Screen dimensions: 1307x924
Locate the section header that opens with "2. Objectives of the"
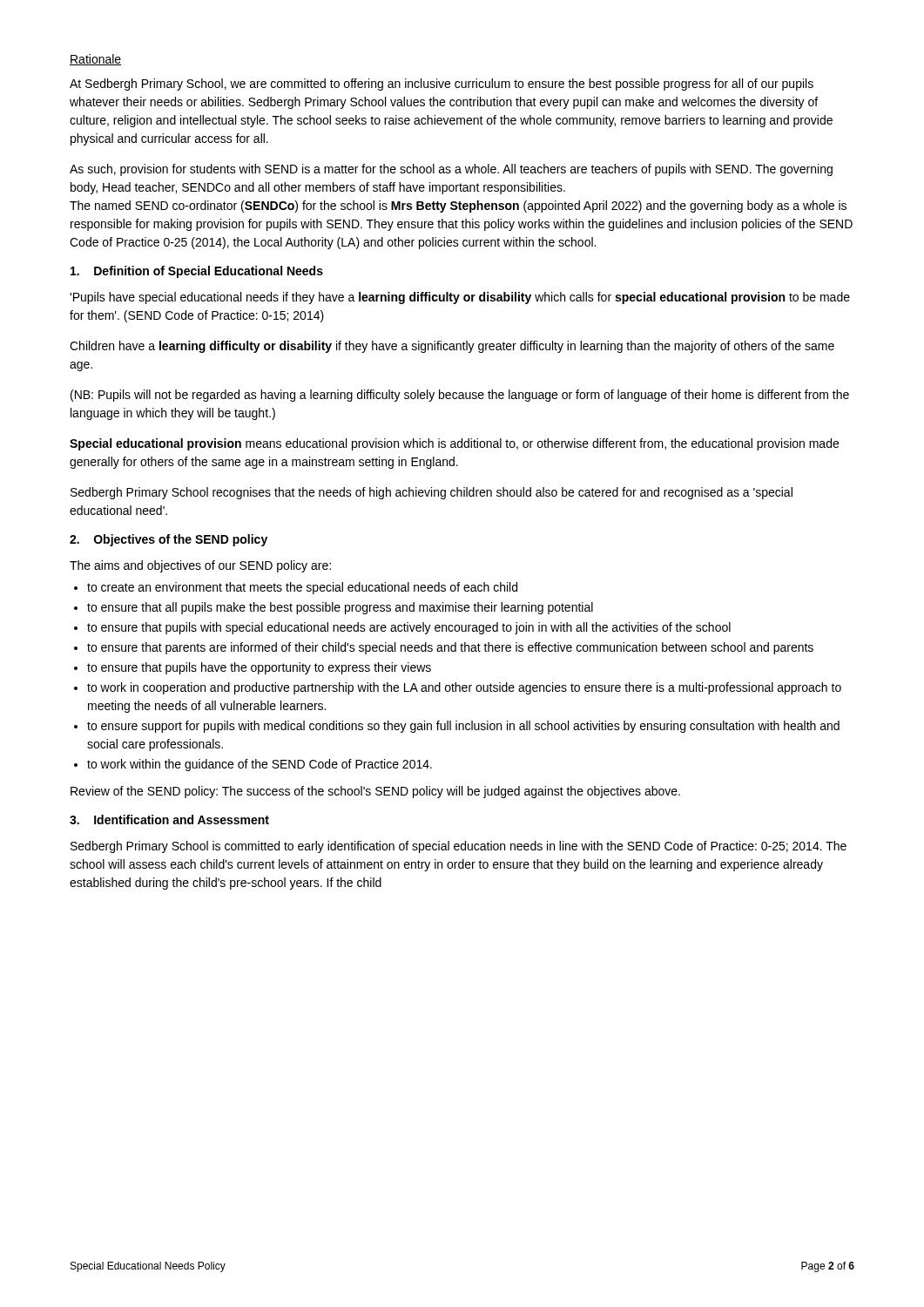169,539
